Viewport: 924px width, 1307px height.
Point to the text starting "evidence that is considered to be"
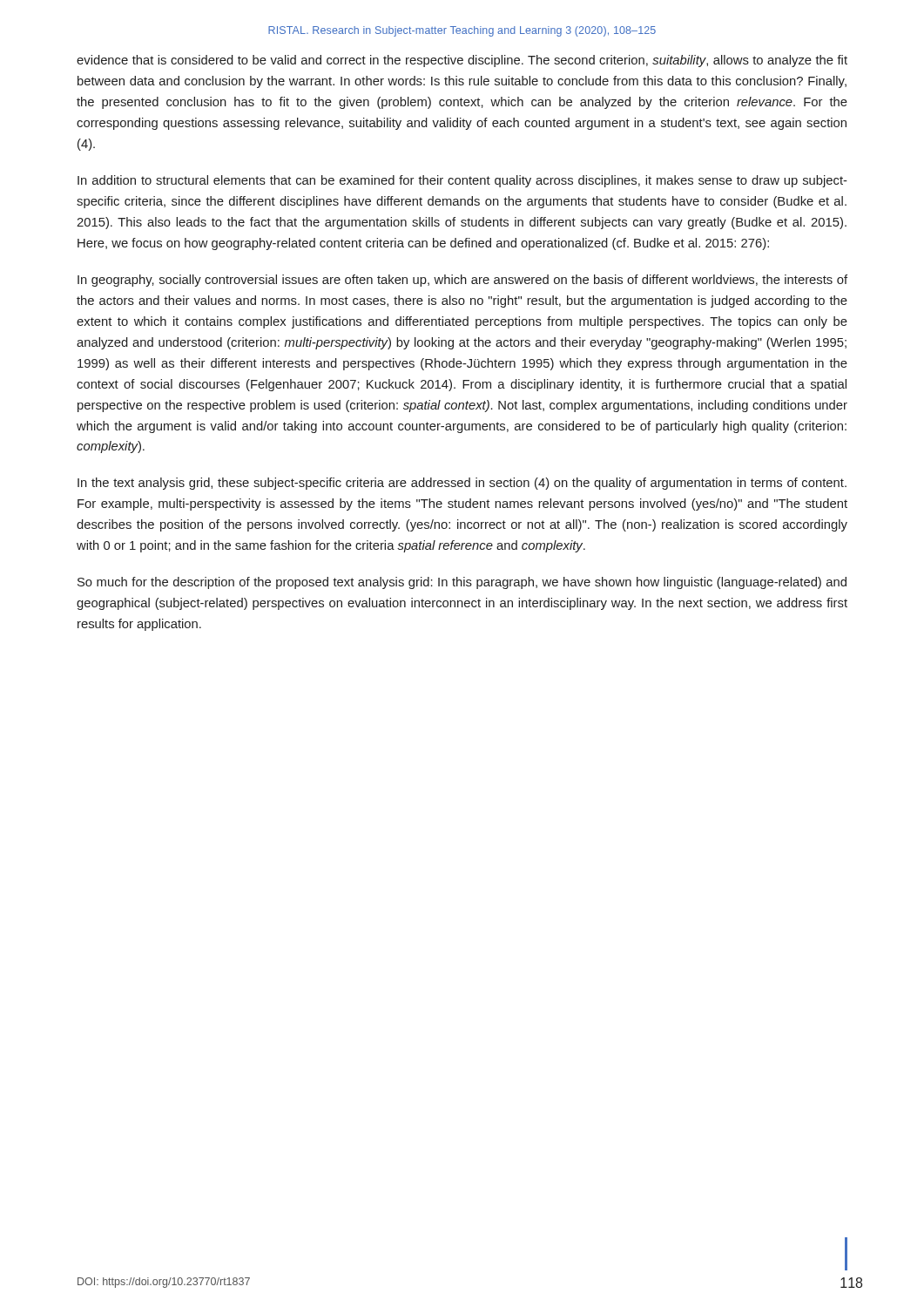[x=462, y=102]
